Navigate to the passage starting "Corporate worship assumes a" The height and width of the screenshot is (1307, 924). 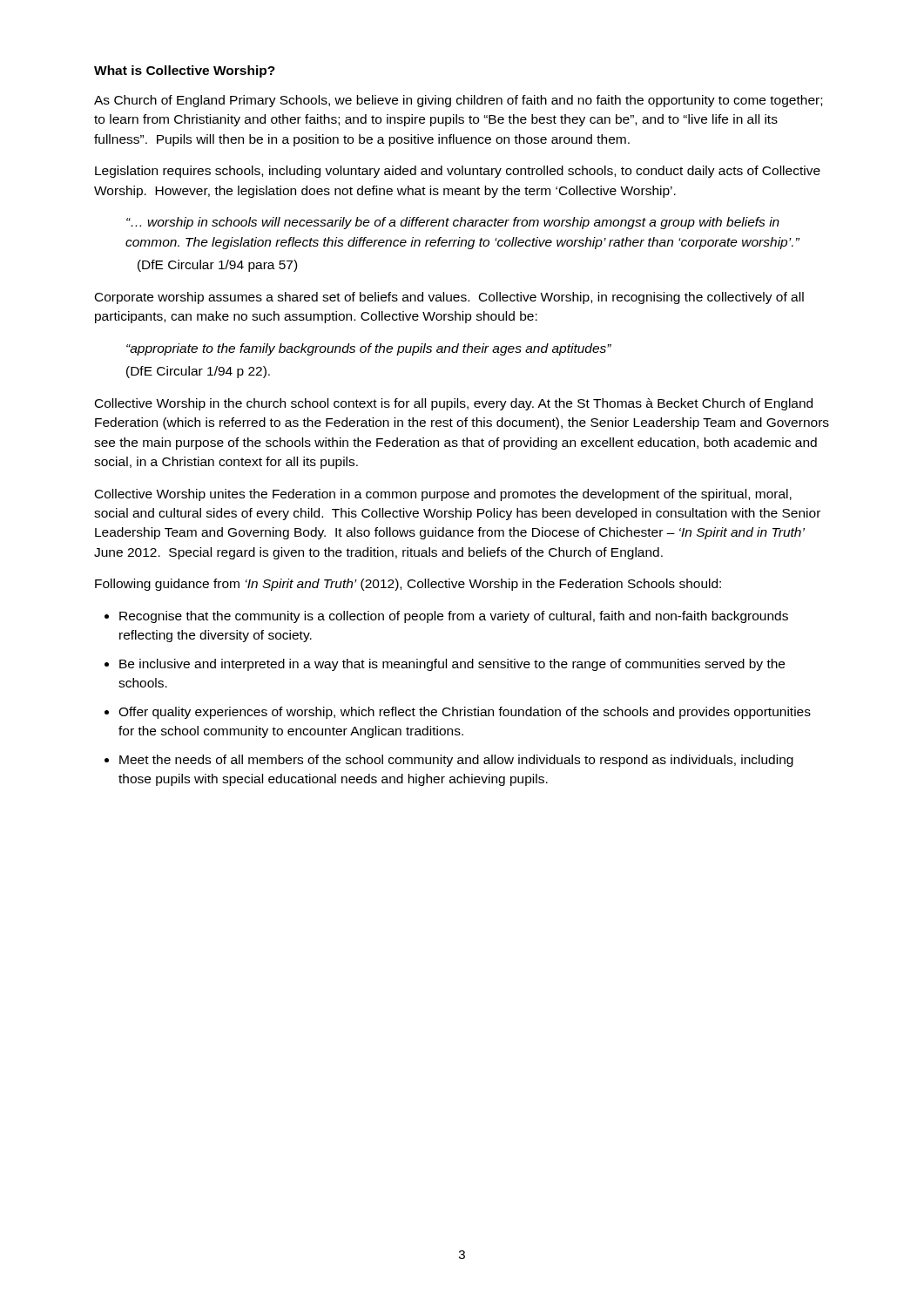click(449, 306)
